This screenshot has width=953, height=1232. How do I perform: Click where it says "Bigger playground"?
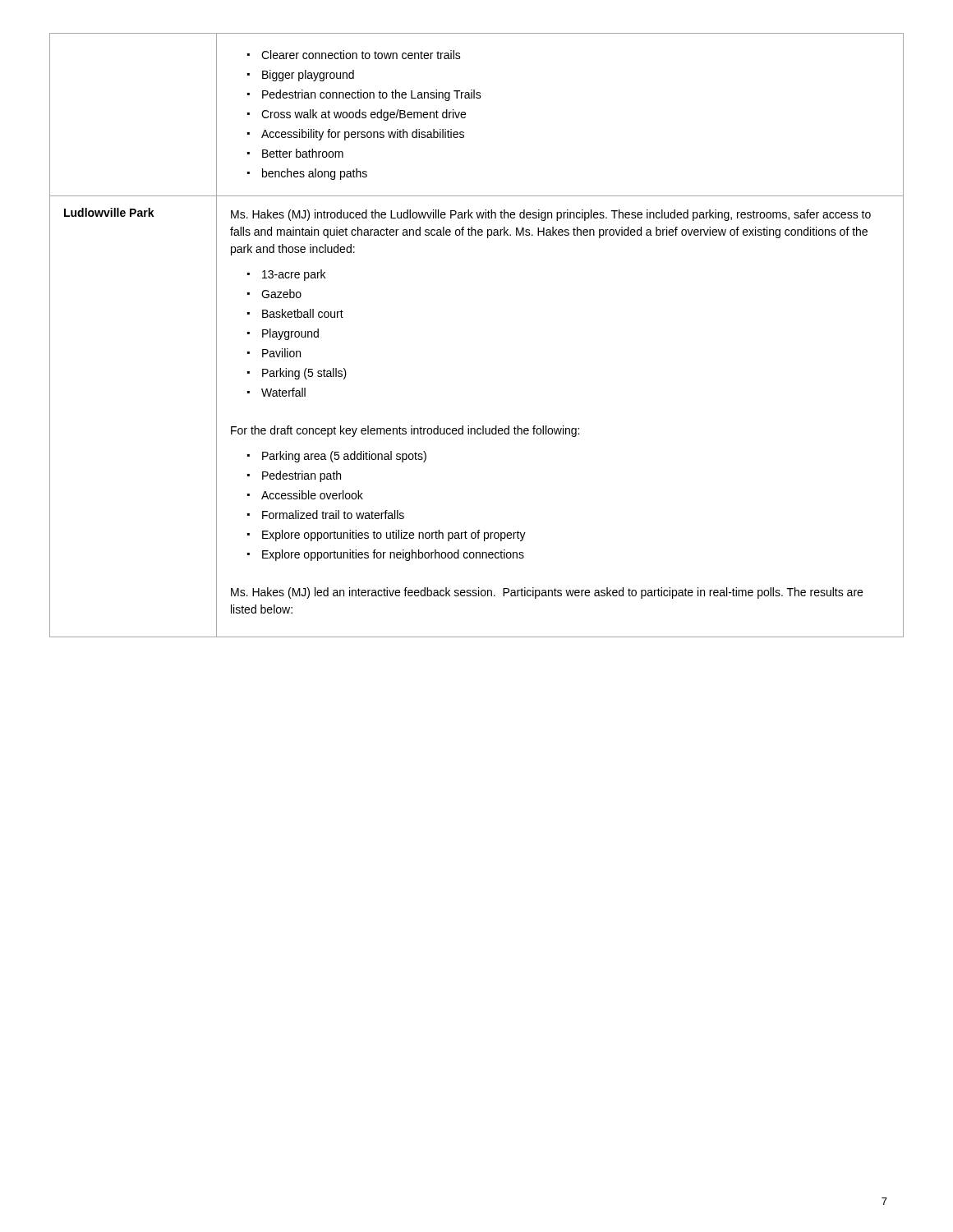coord(308,75)
